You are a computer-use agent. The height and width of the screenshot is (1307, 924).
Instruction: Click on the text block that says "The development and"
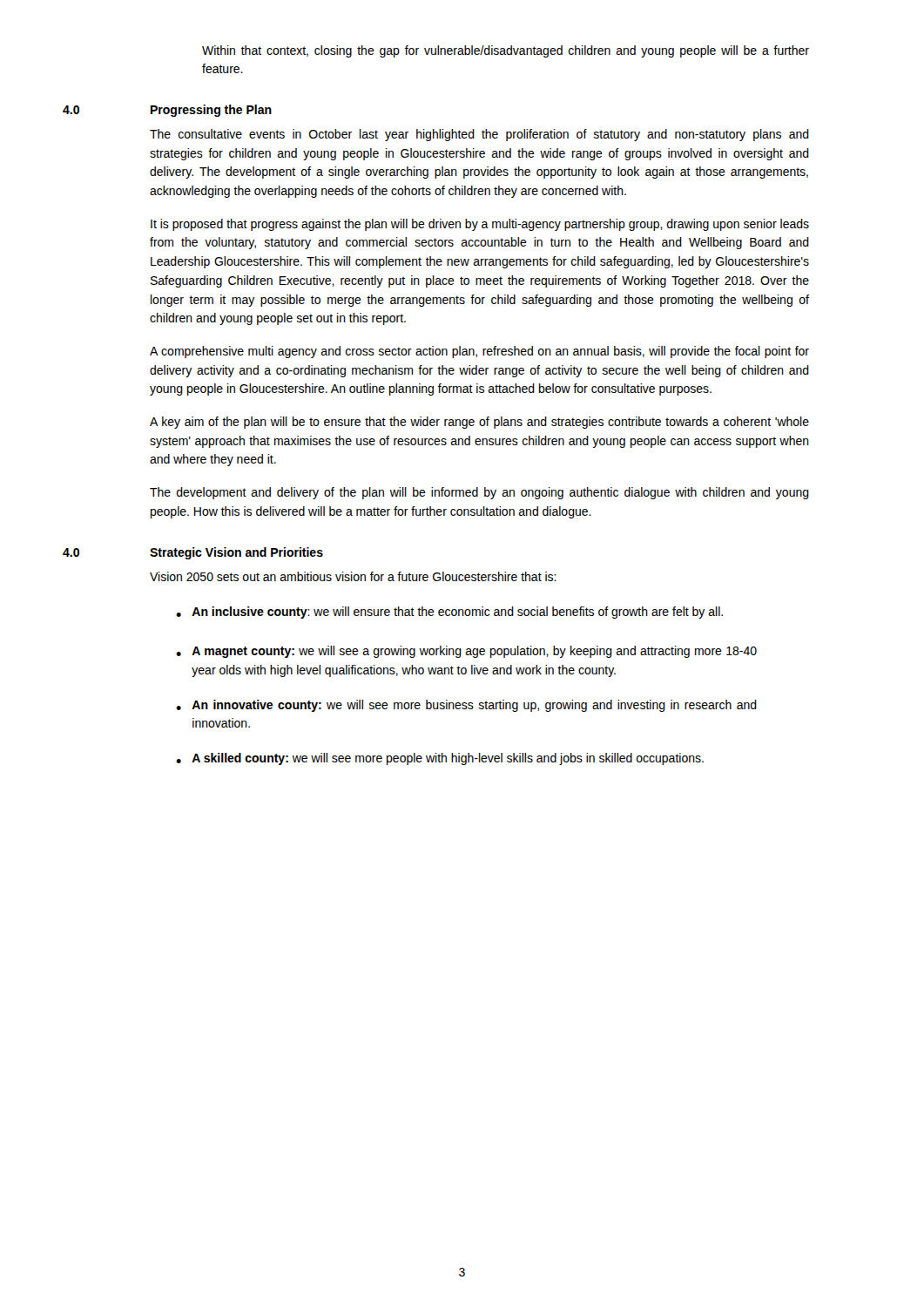(479, 502)
